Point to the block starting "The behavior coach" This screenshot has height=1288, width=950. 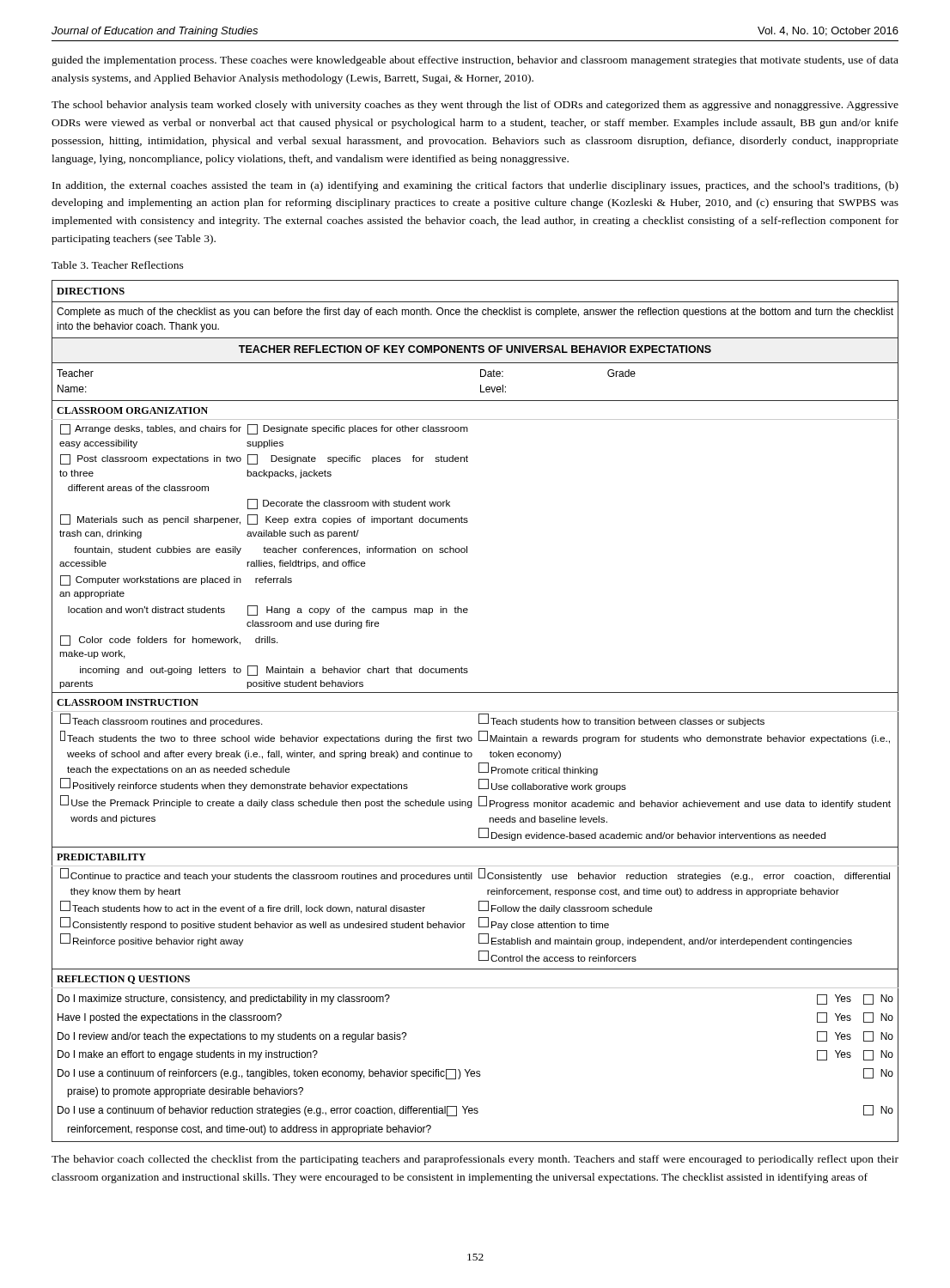(475, 1168)
